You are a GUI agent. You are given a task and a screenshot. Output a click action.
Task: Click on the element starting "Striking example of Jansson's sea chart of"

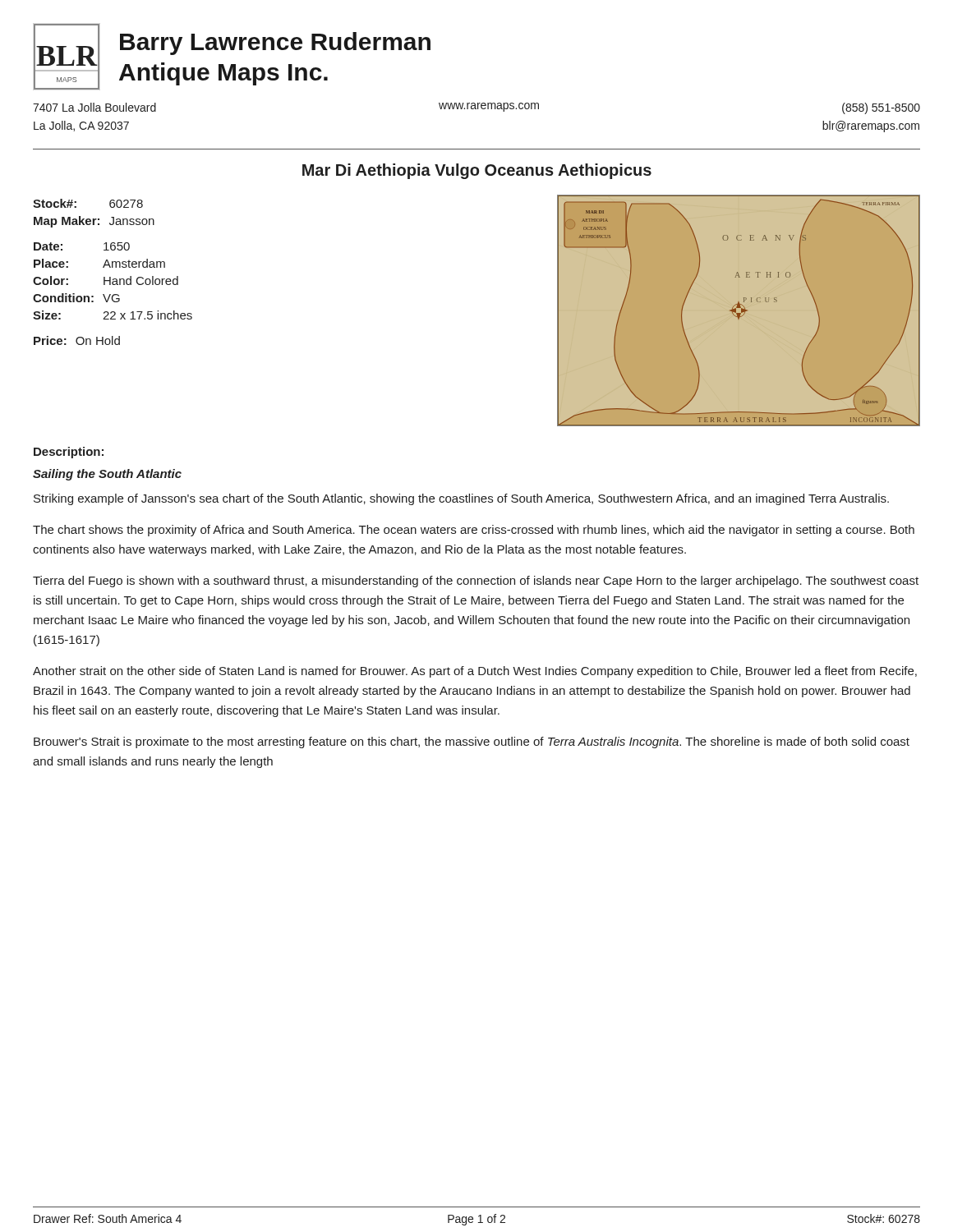(461, 498)
